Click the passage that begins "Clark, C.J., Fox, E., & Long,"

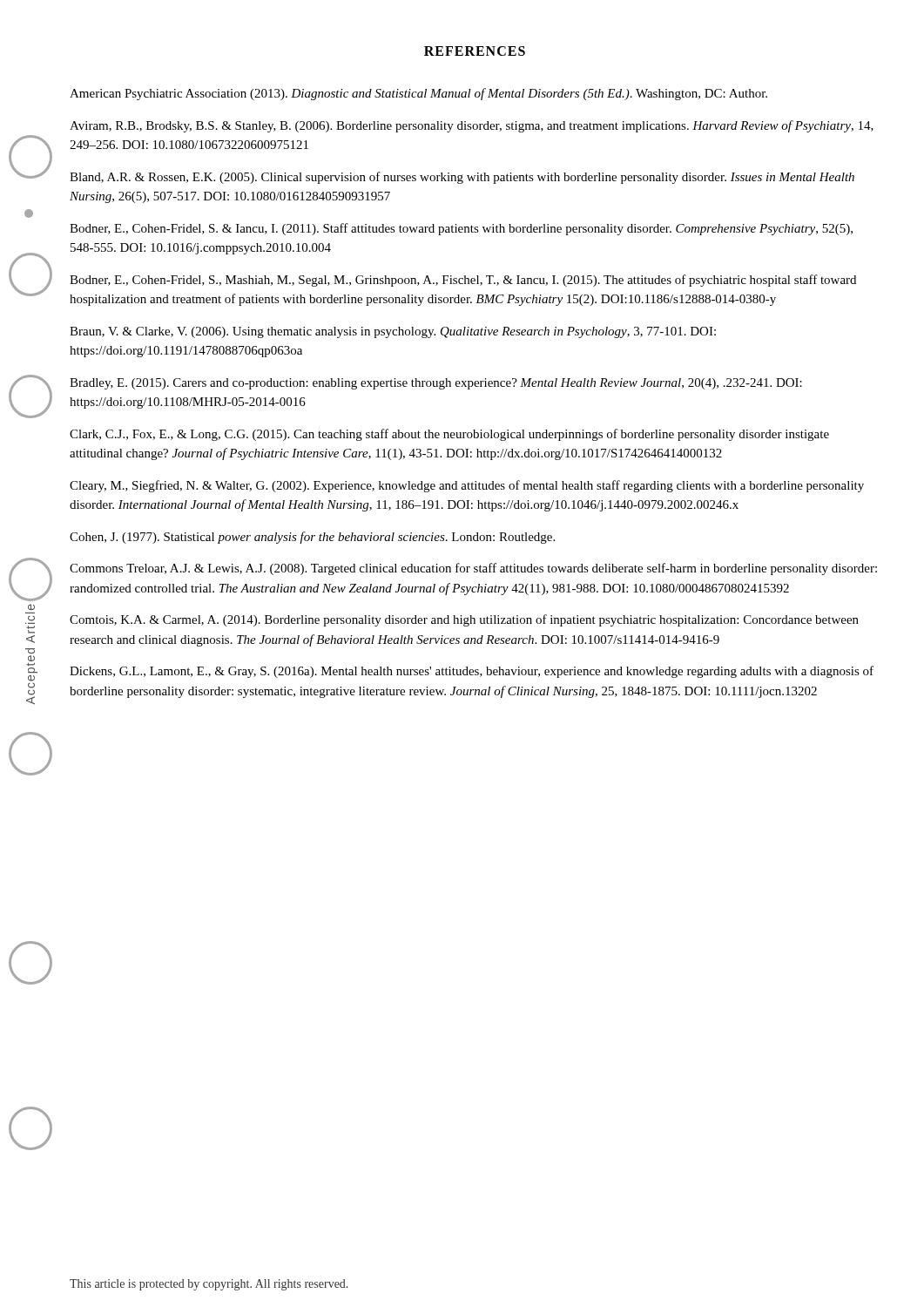[x=449, y=443]
